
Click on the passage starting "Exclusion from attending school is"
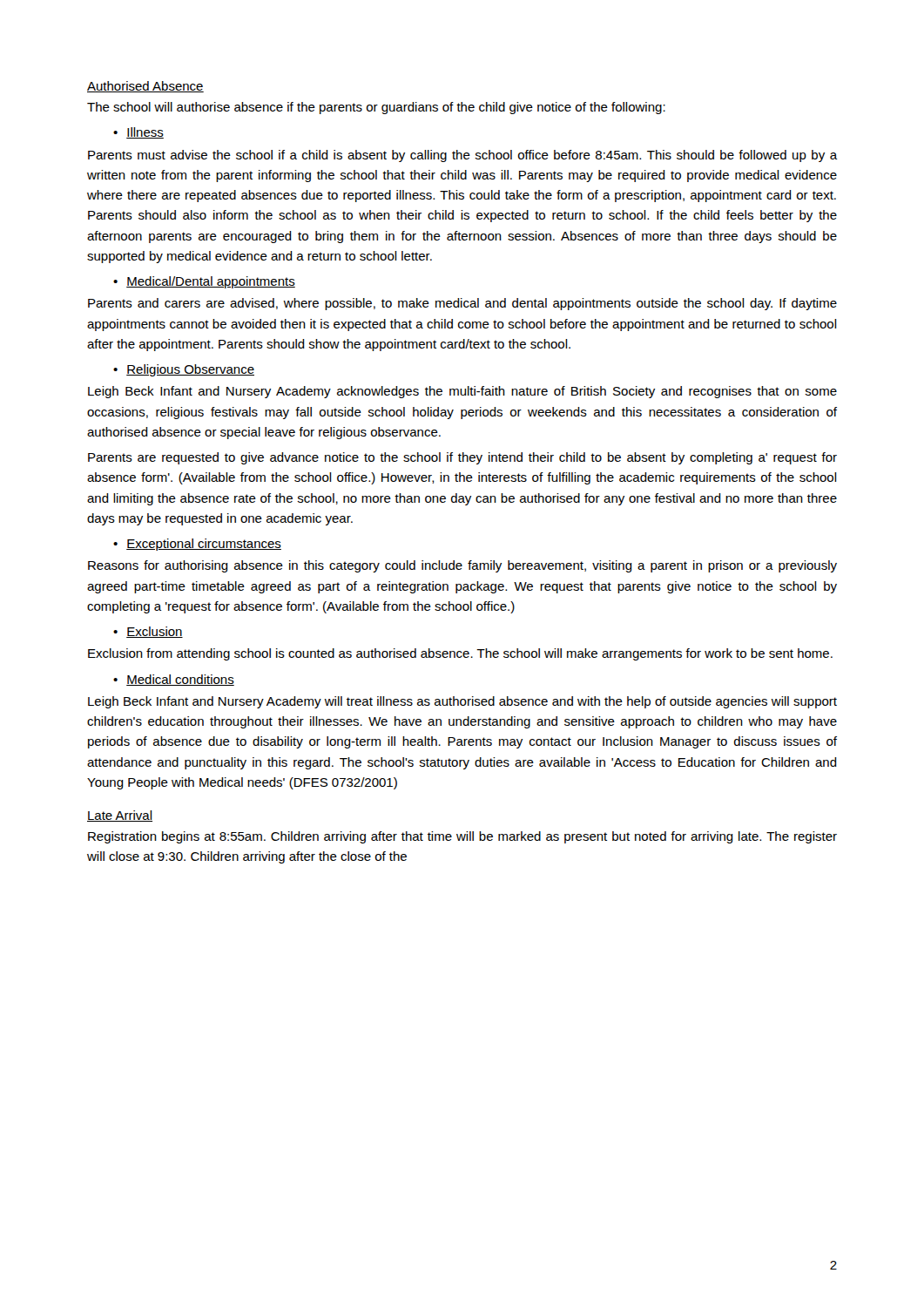(460, 653)
